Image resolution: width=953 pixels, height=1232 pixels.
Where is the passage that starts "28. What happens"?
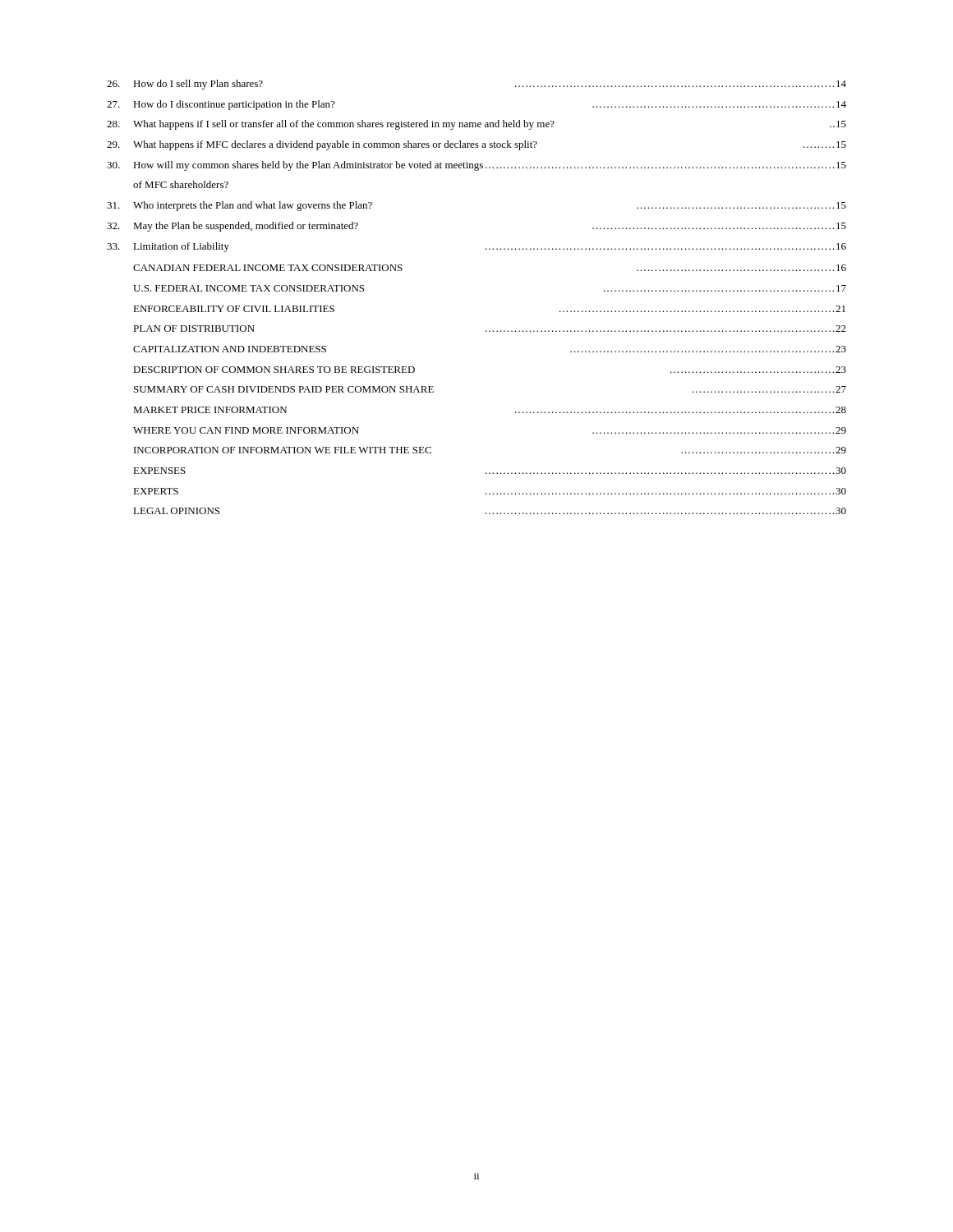tap(476, 125)
